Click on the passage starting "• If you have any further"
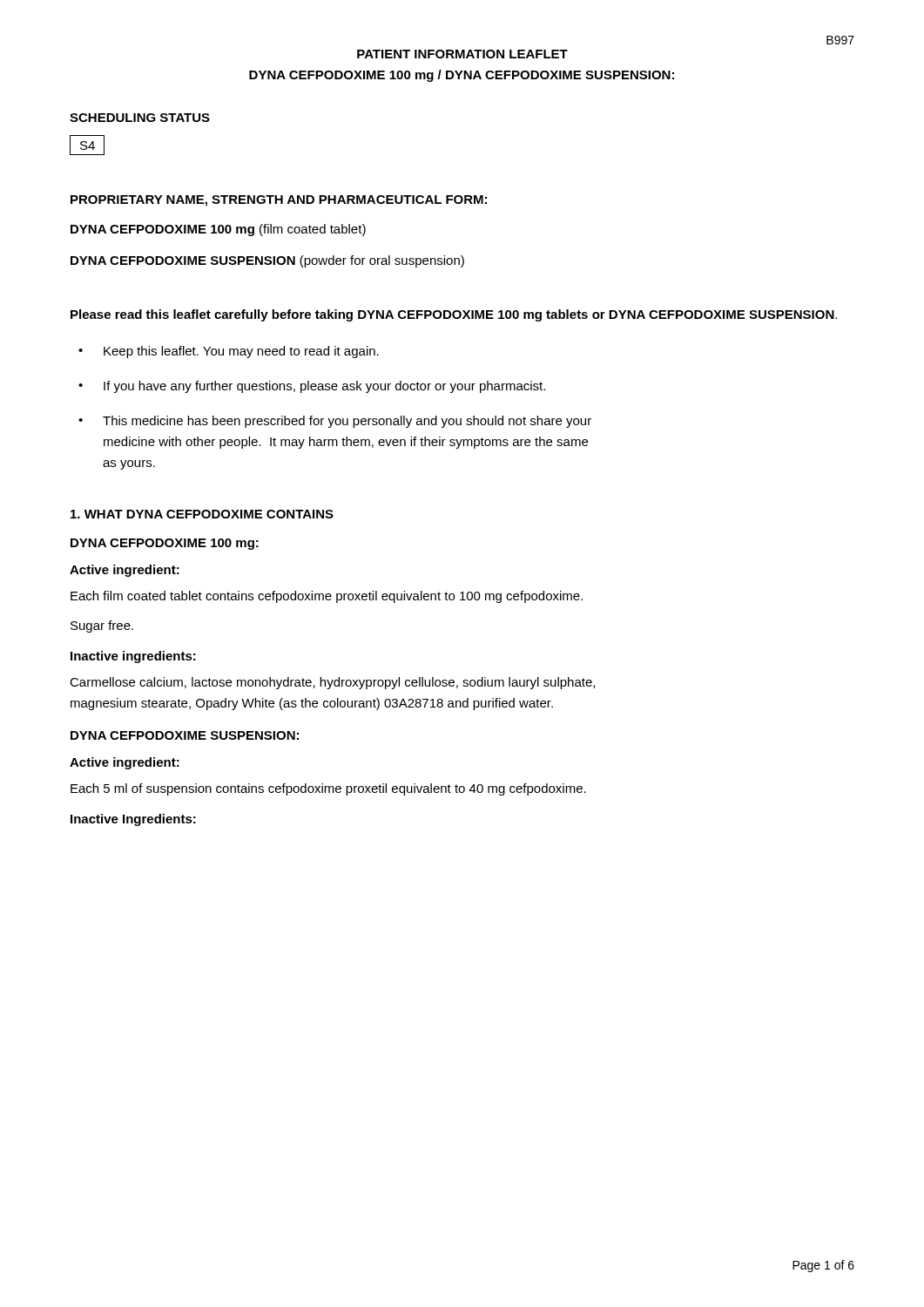The width and height of the screenshot is (924, 1307). (x=462, y=386)
